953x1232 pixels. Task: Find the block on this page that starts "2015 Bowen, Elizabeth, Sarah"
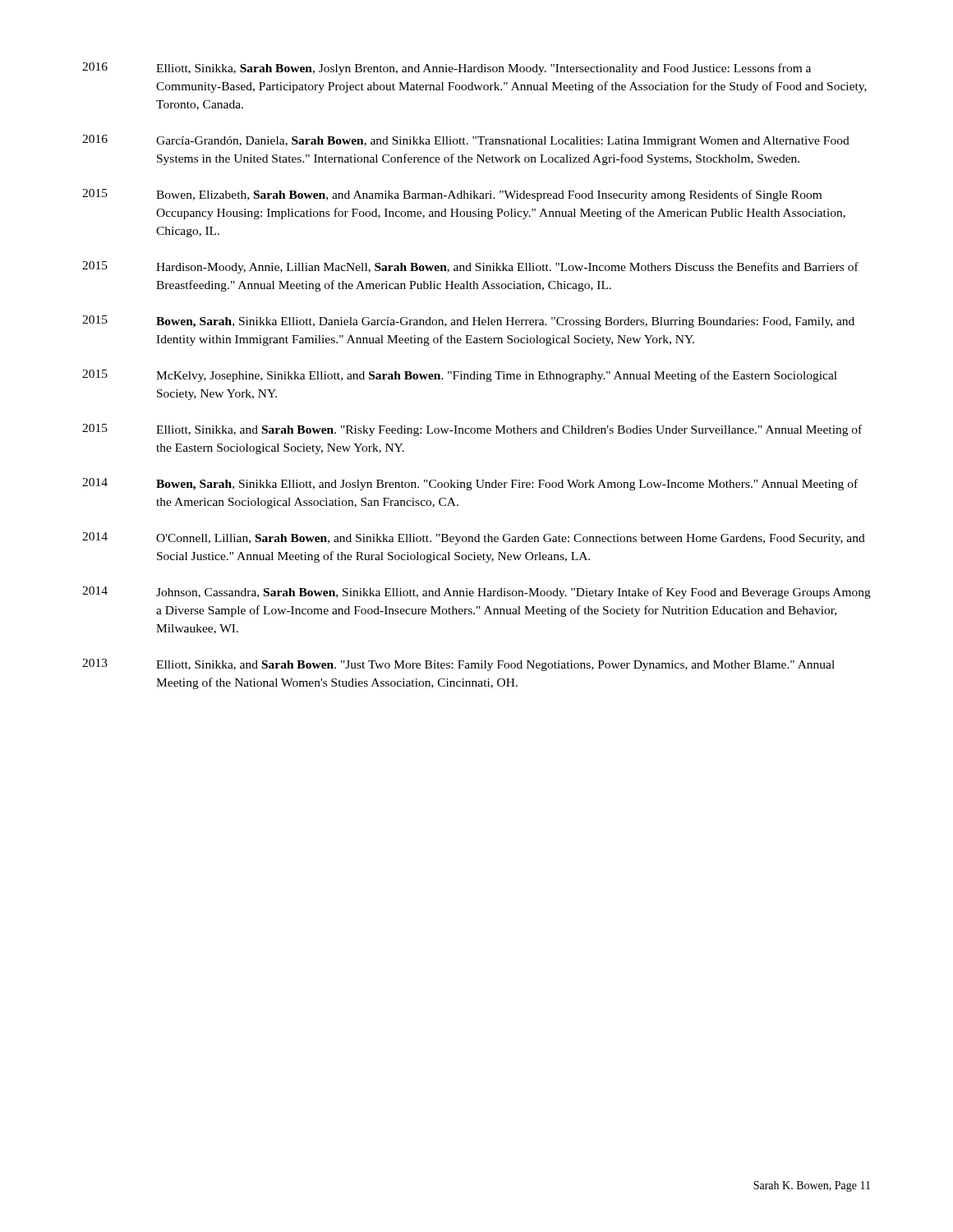[476, 213]
